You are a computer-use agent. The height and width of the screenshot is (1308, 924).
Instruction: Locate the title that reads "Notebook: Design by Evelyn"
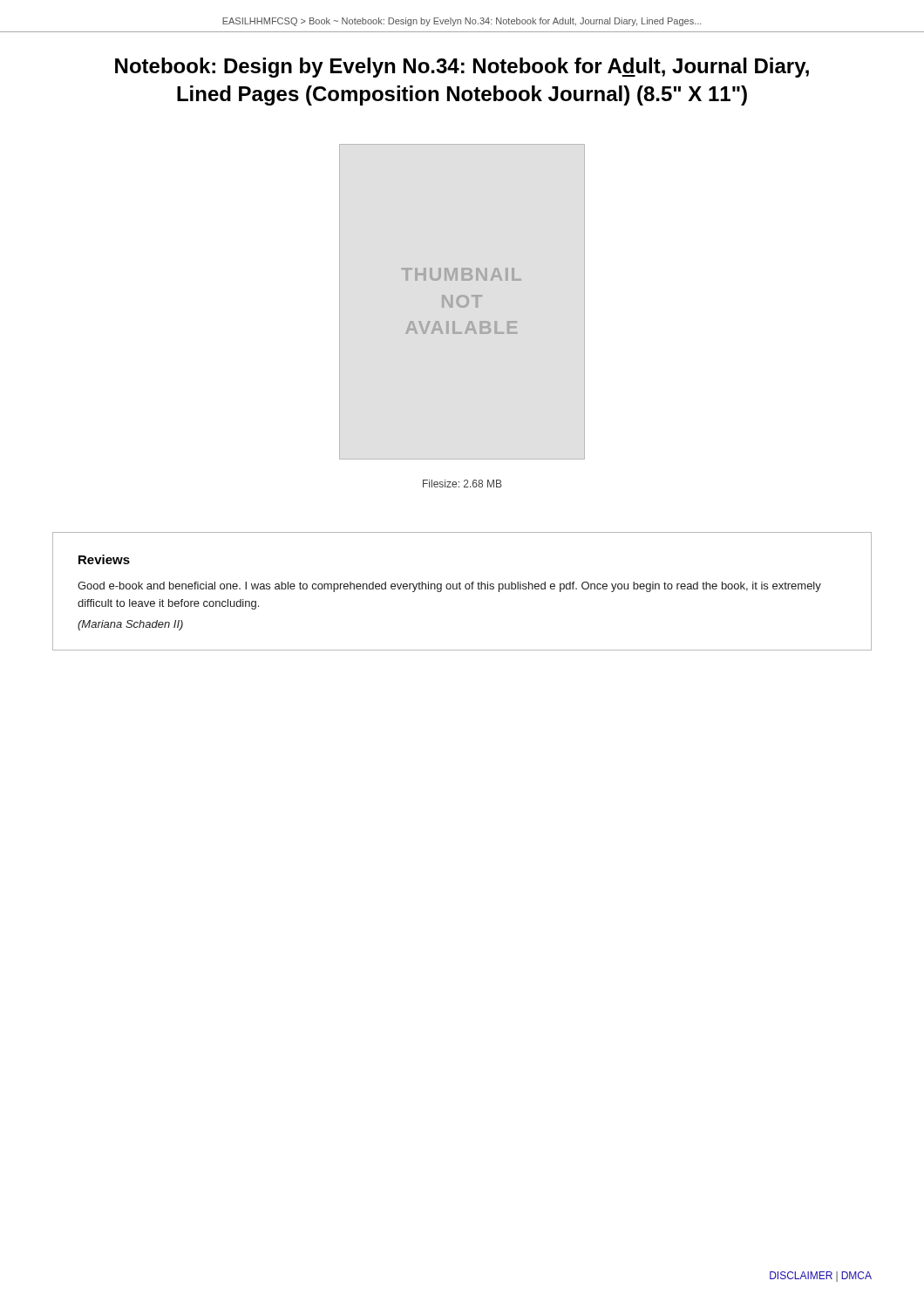(462, 81)
